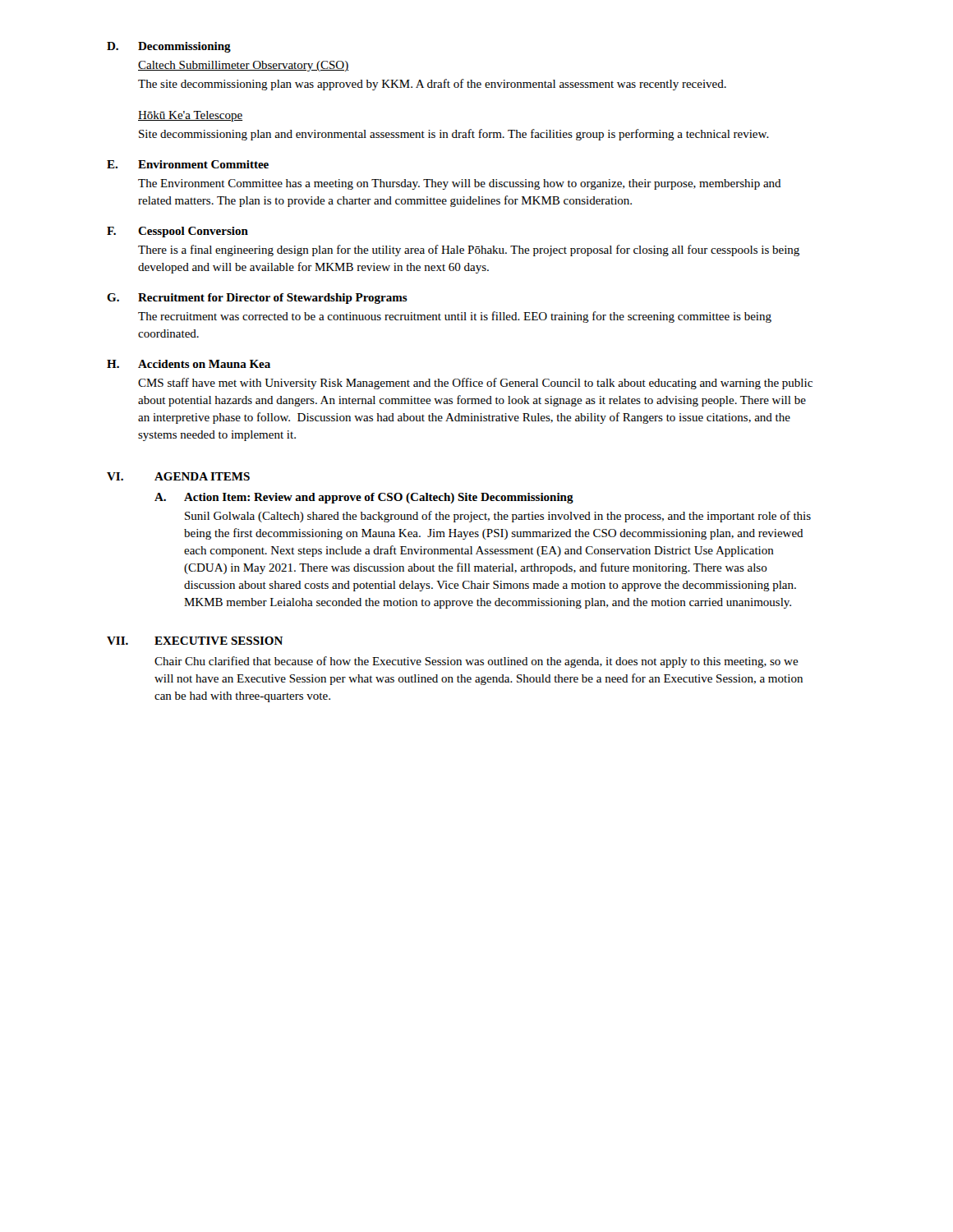The height and width of the screenshot is (1232, 953).
Task: Point to the text block starting "F. Cesspool Conversion"
Action: [177, 231]
